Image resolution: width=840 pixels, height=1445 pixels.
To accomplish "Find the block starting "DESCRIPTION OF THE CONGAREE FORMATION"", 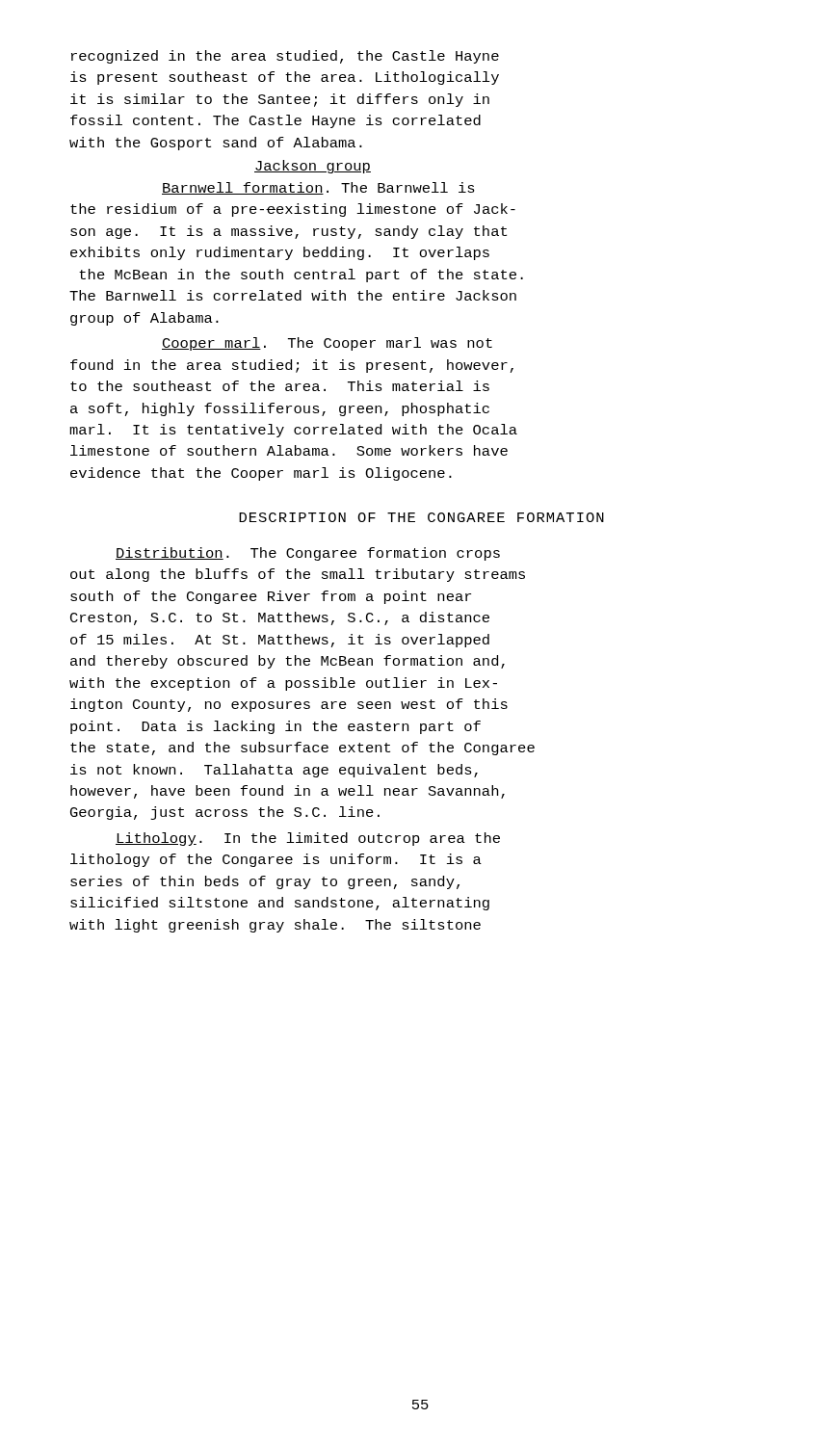I will pyautogui.click(x=422, y=519).
